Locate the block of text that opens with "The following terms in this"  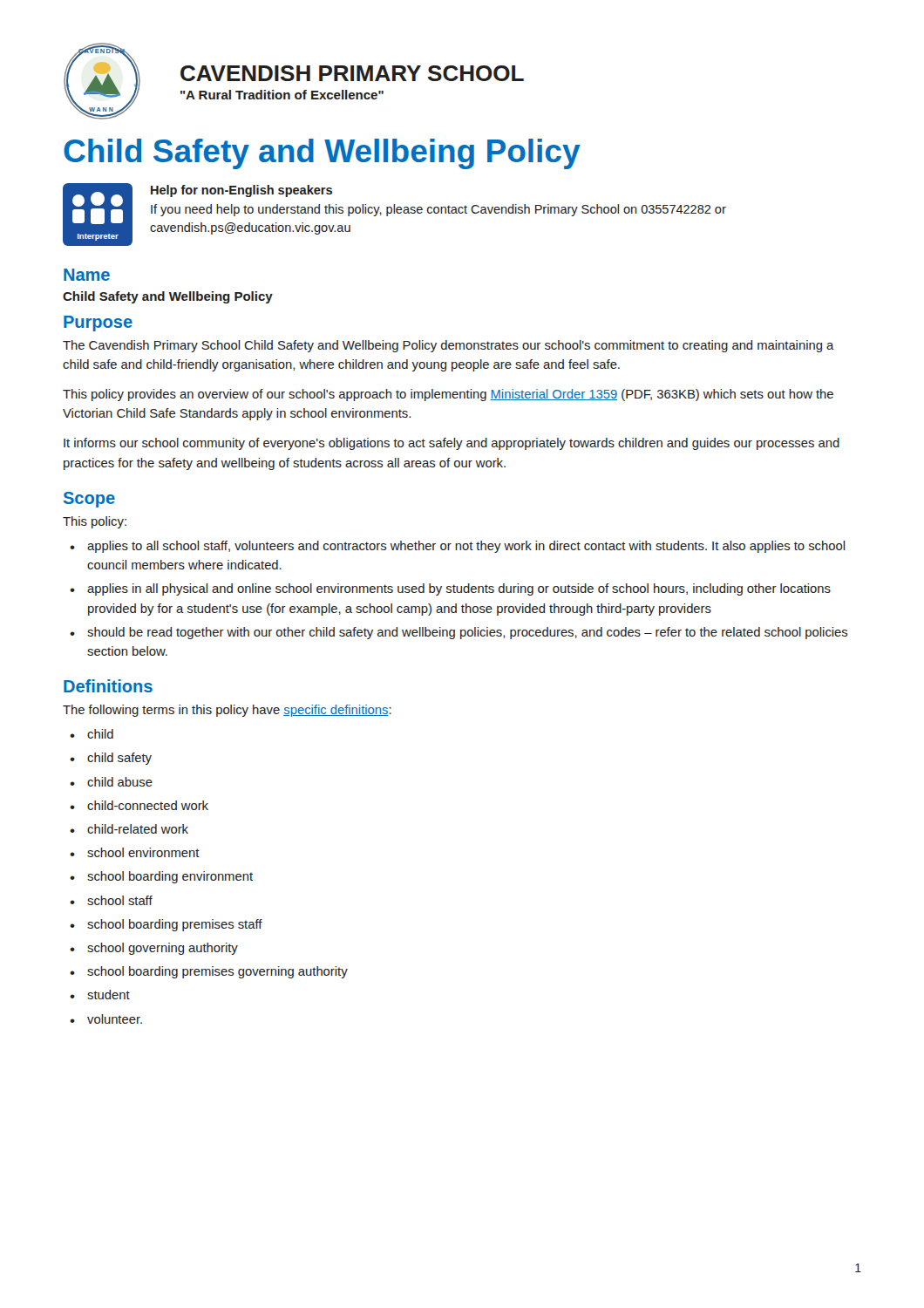point(227,710)
